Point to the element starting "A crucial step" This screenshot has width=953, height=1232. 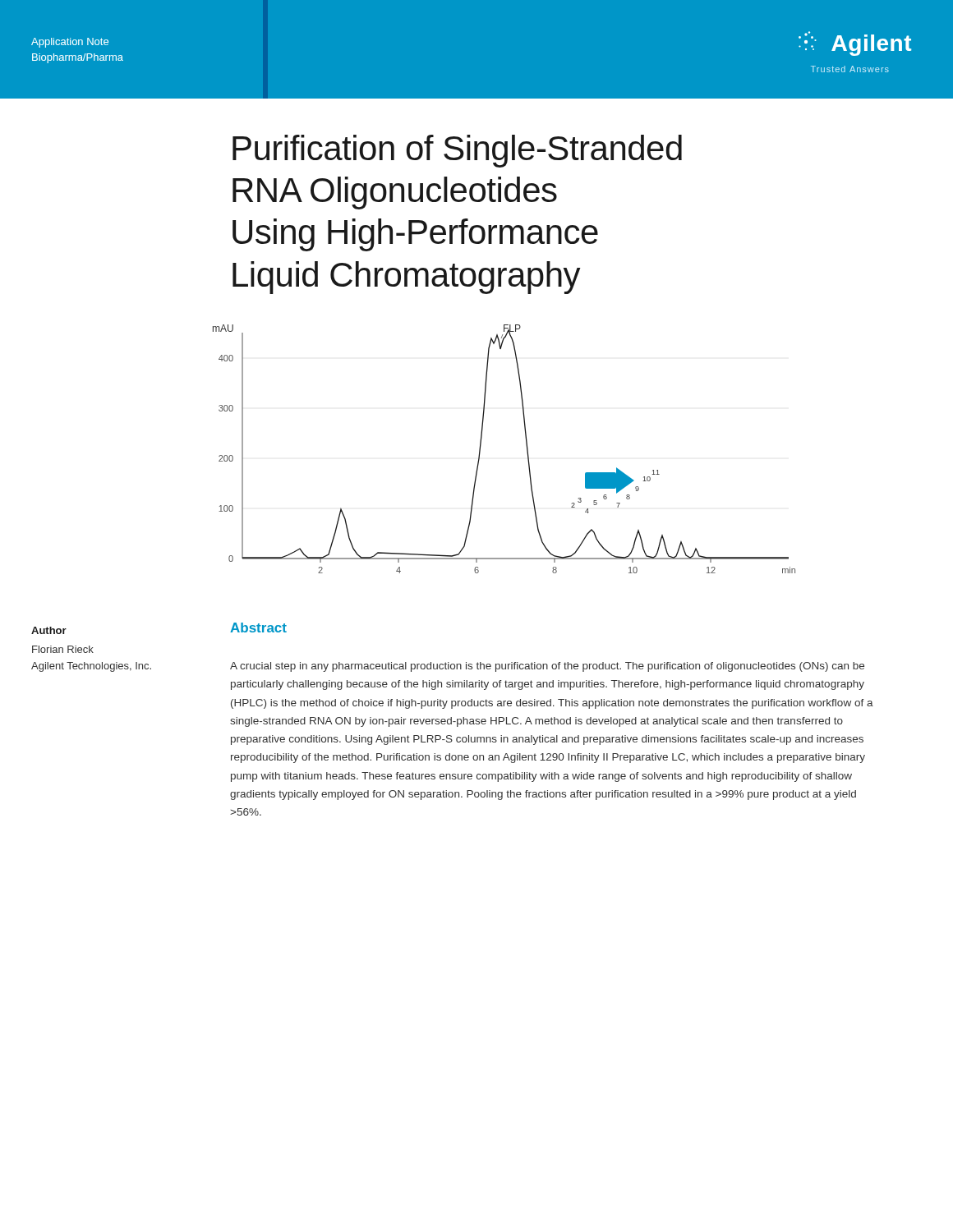tap(559, 739)
